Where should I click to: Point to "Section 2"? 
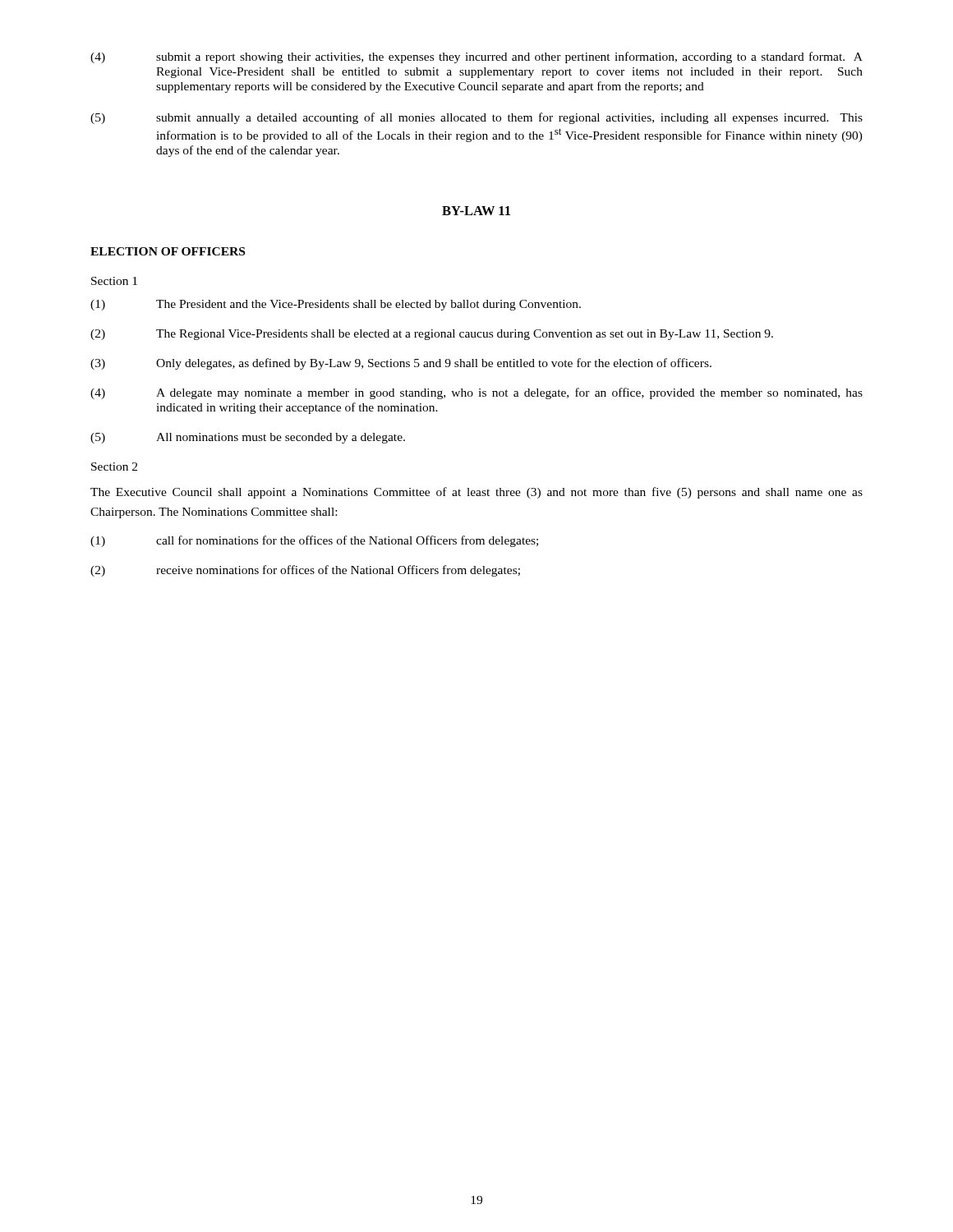tap(114, 466)
